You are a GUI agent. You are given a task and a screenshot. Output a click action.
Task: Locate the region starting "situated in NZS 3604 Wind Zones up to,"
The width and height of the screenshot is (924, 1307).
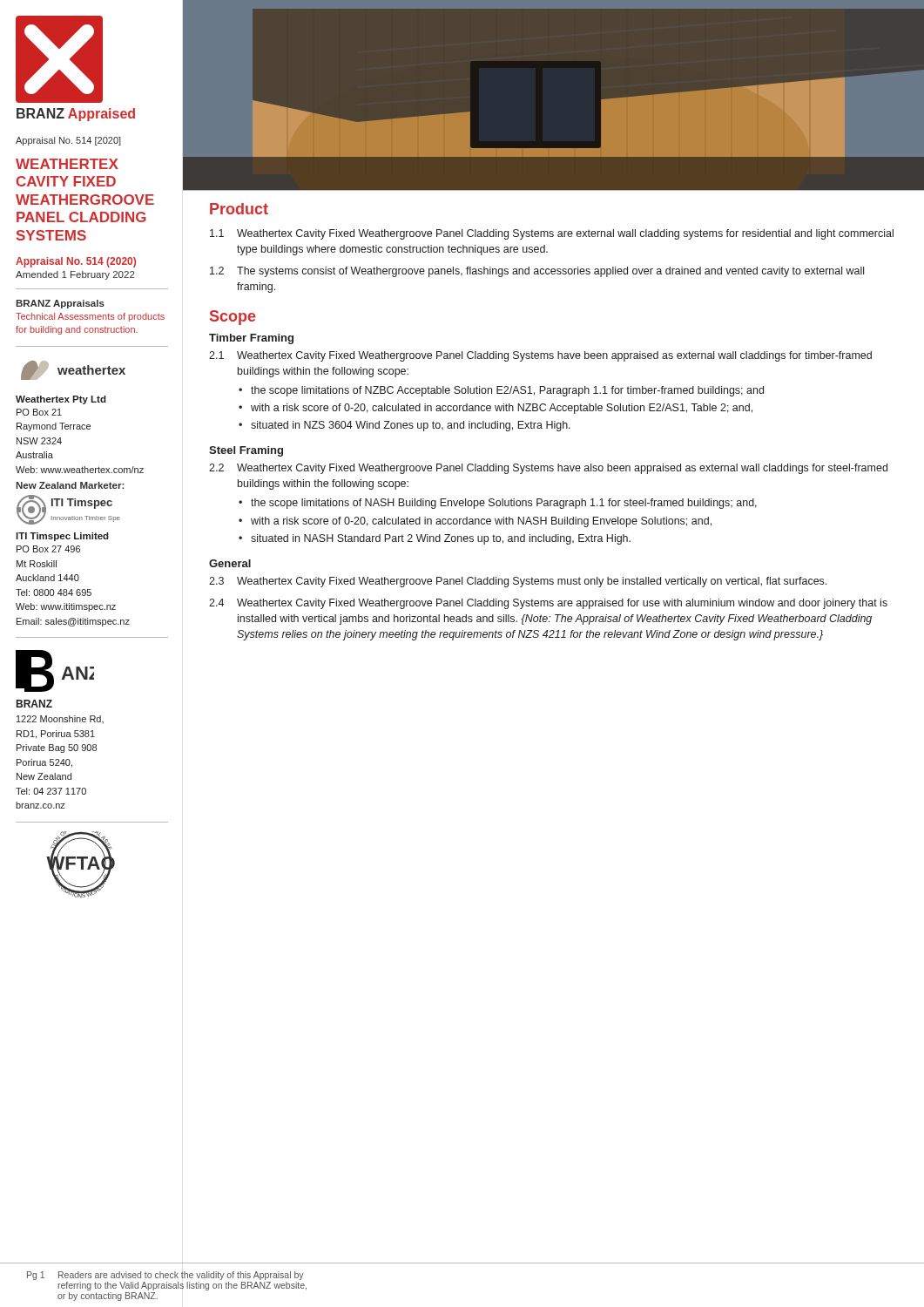click(x=411, y=425)
